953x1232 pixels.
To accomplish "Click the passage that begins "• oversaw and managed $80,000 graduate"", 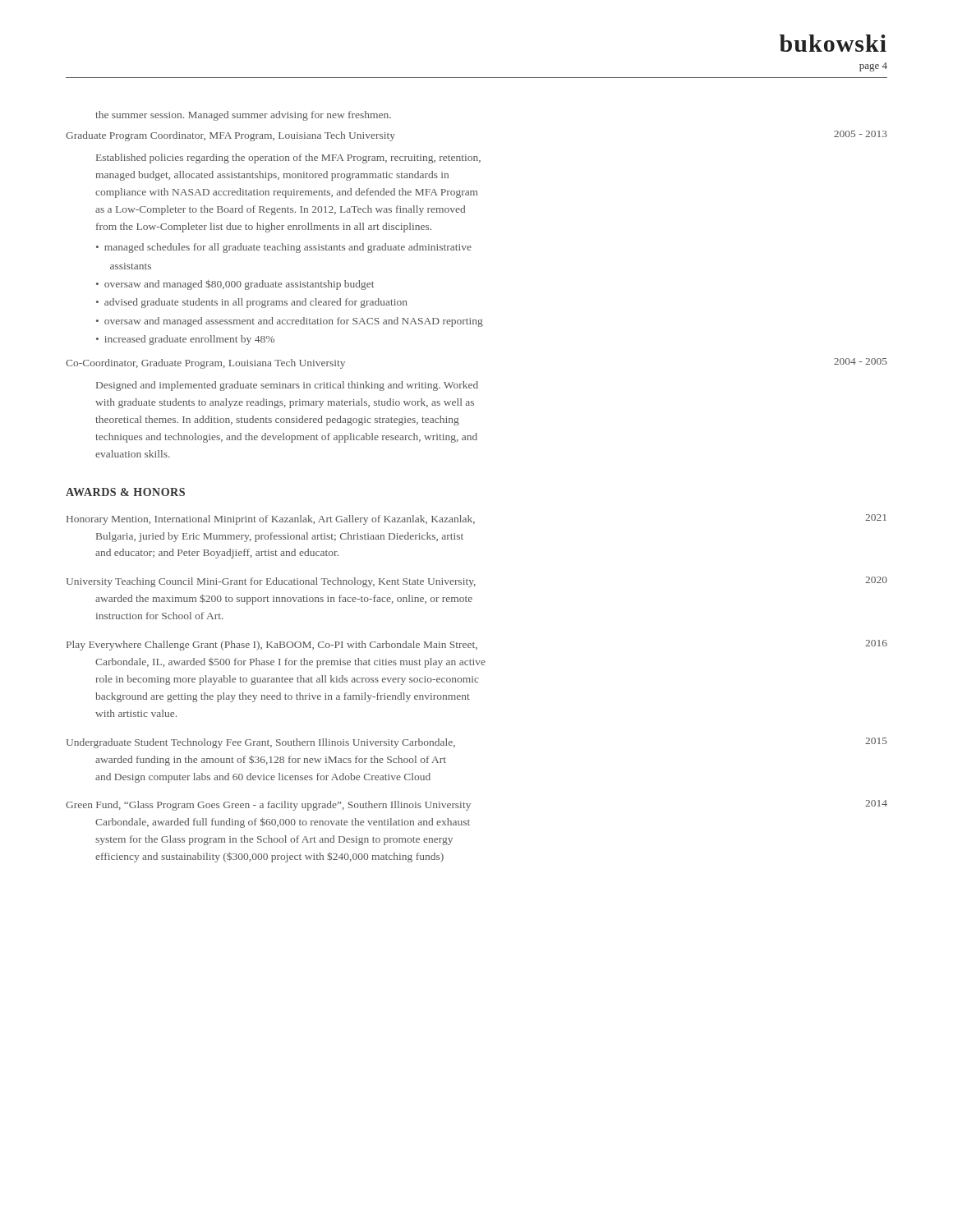I will (x=235, y=284).
